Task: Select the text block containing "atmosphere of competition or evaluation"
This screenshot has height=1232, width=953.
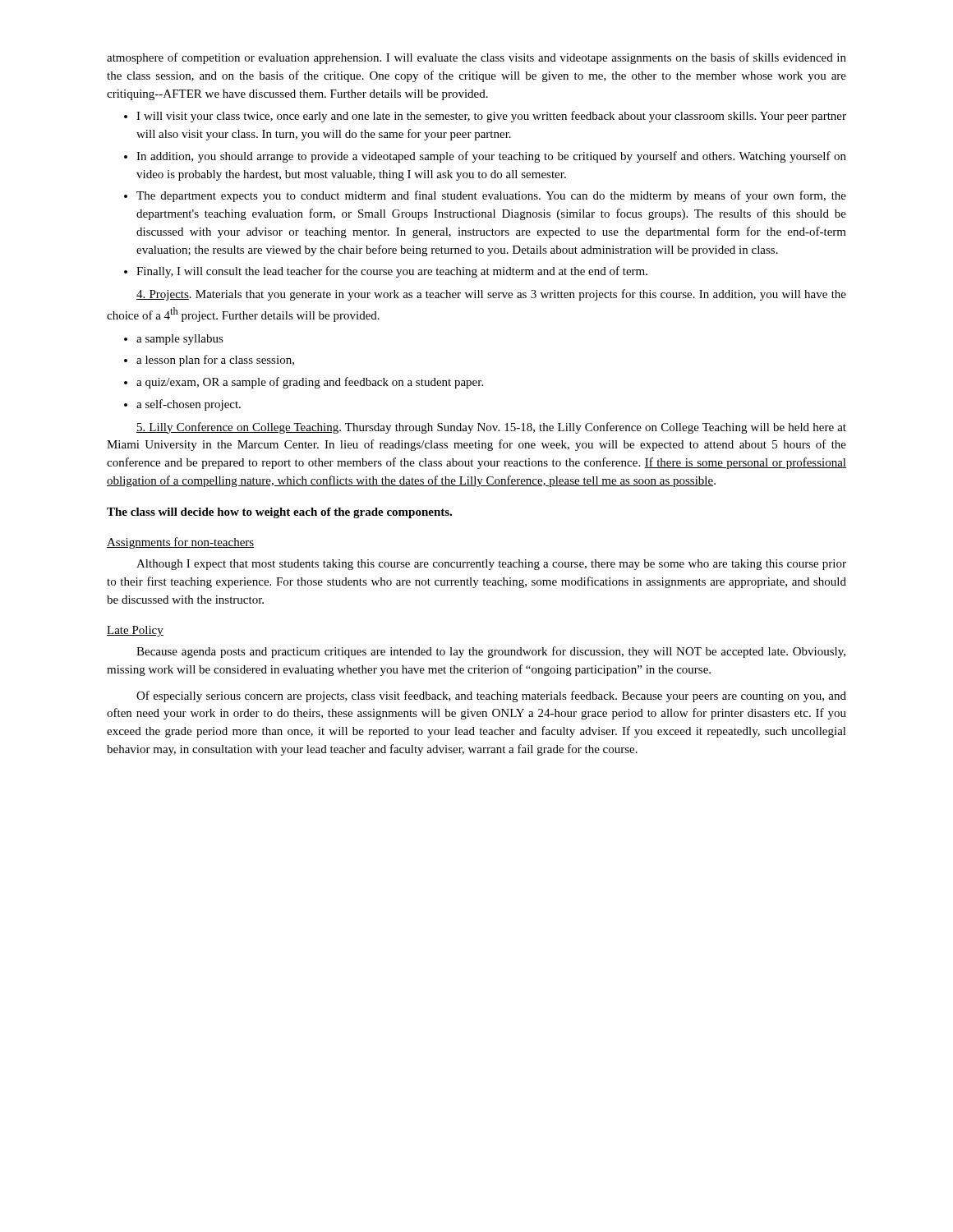Action: (x=476, y=76)
